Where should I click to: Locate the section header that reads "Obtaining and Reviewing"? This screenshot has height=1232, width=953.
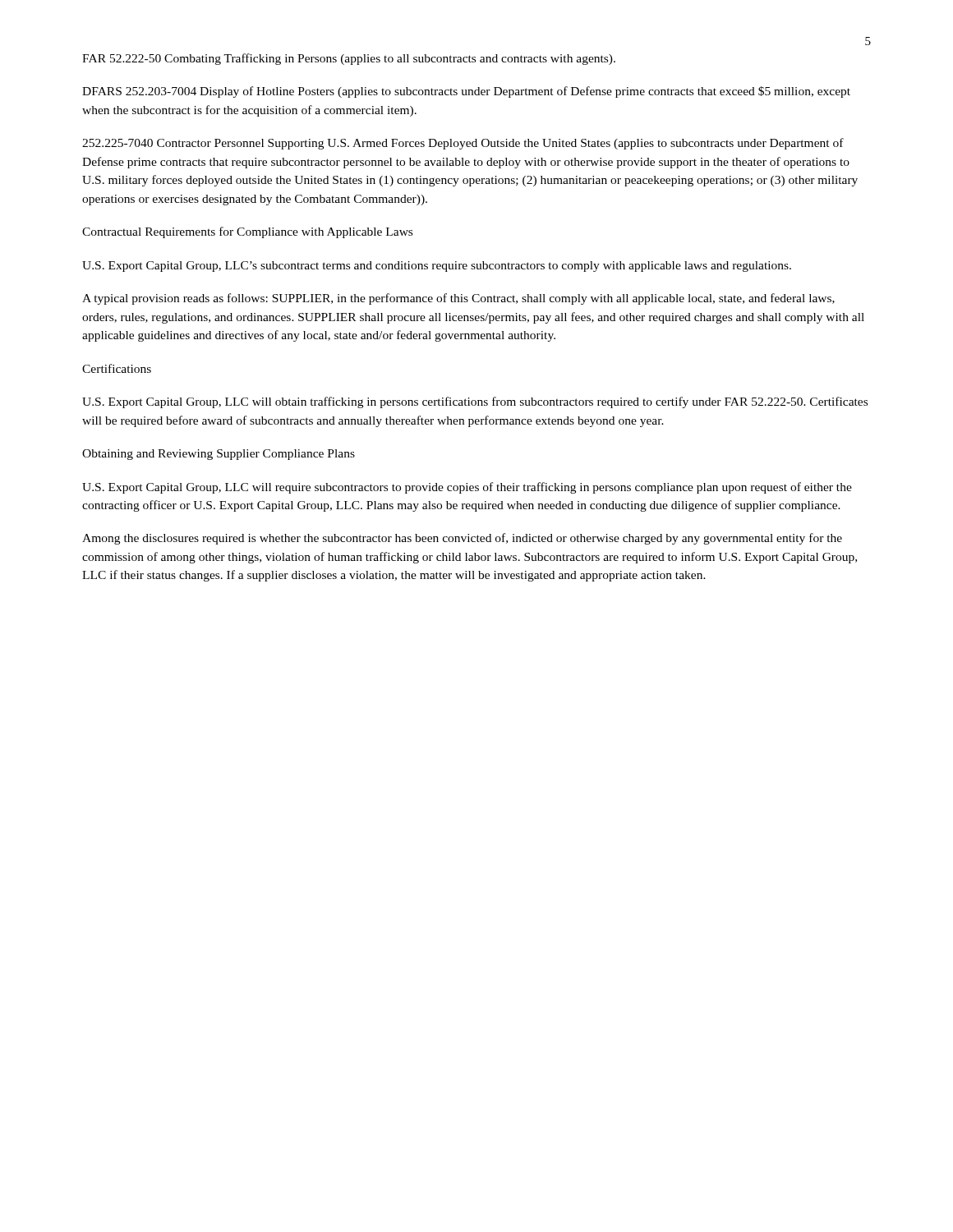click(x=218, y=453)
